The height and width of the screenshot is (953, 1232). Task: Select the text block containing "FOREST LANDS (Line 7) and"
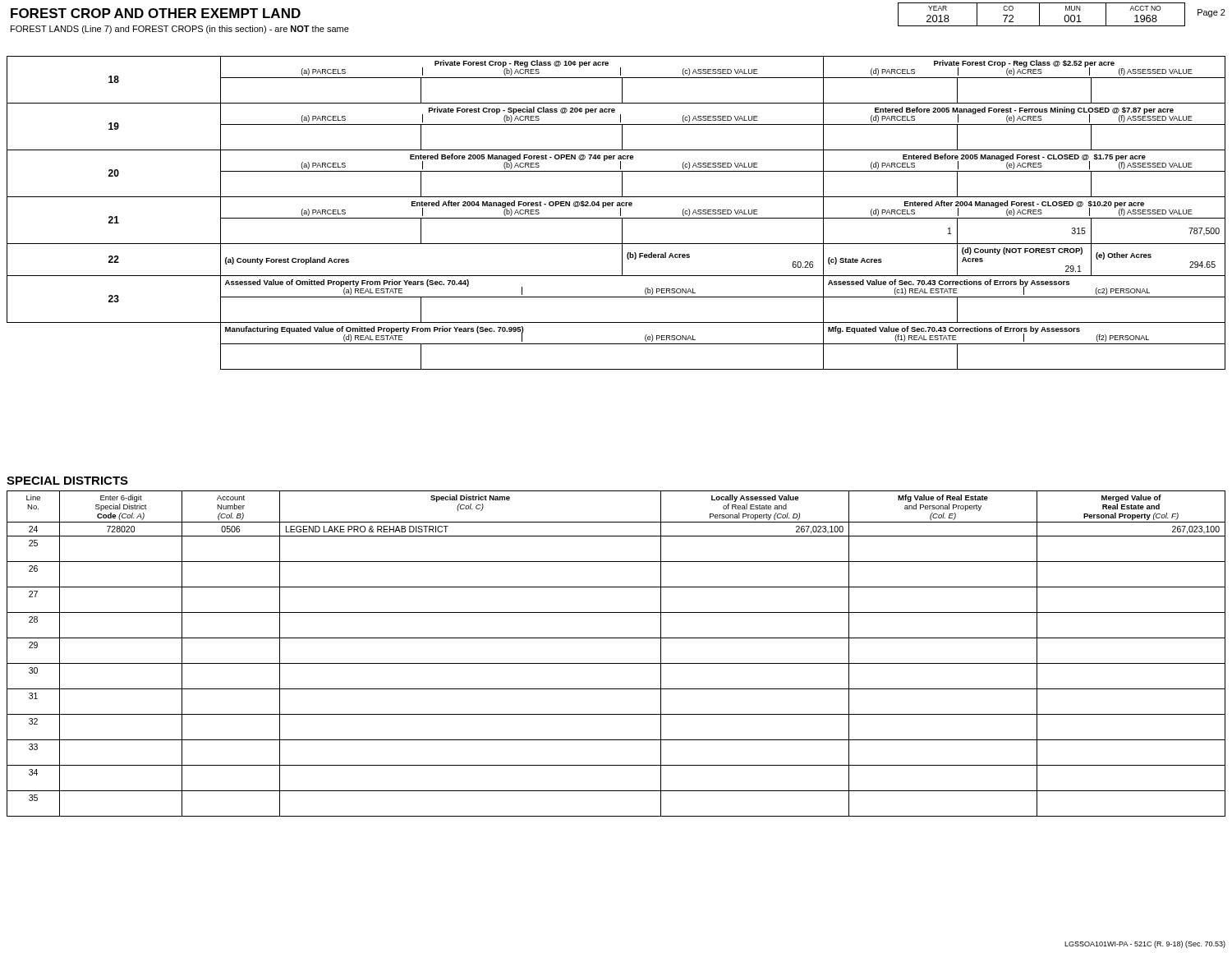pyautogui.click(x=179, y=29)
